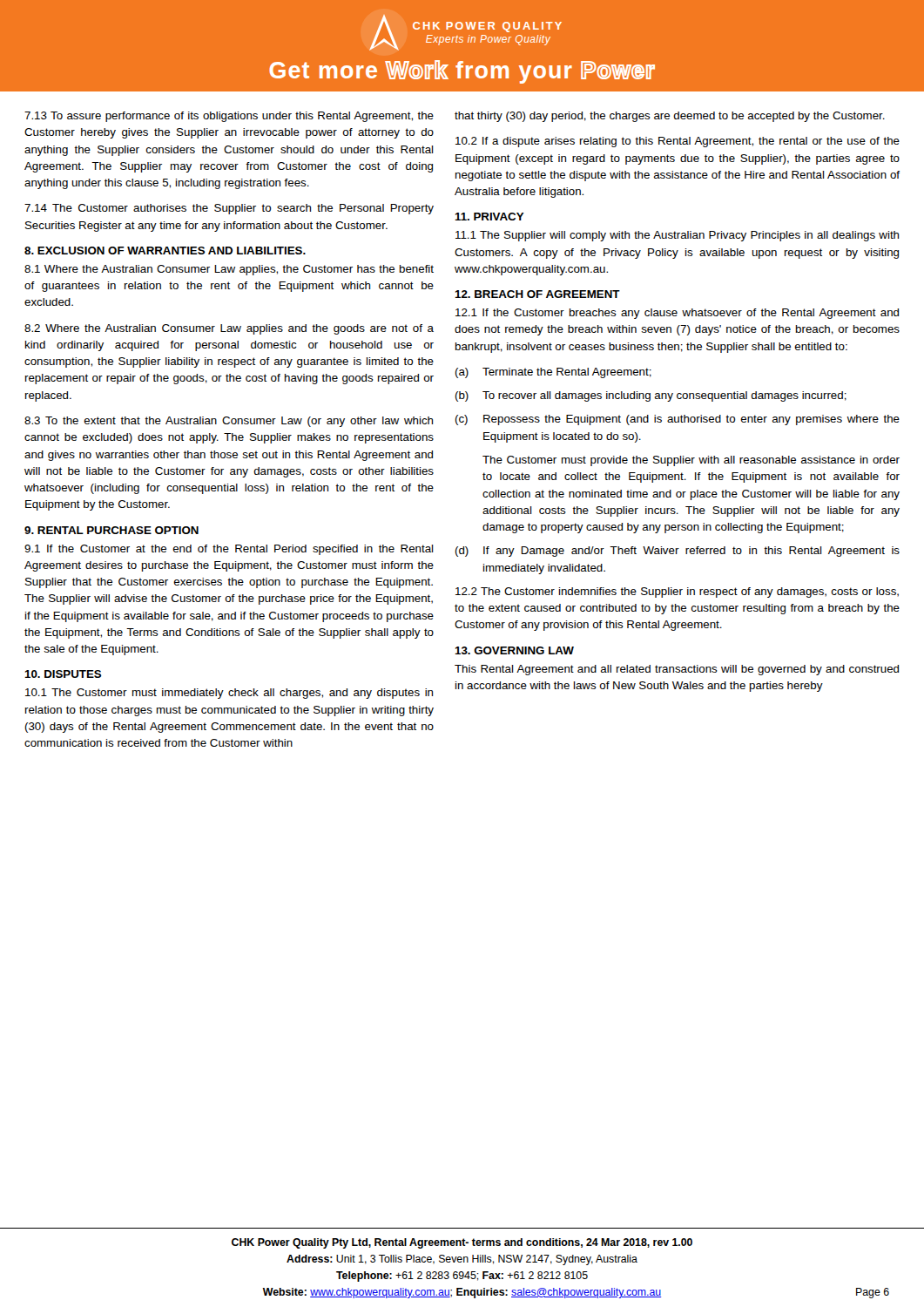Locate the element starting "11. PRIVACY"

click(x=489, y=217)
